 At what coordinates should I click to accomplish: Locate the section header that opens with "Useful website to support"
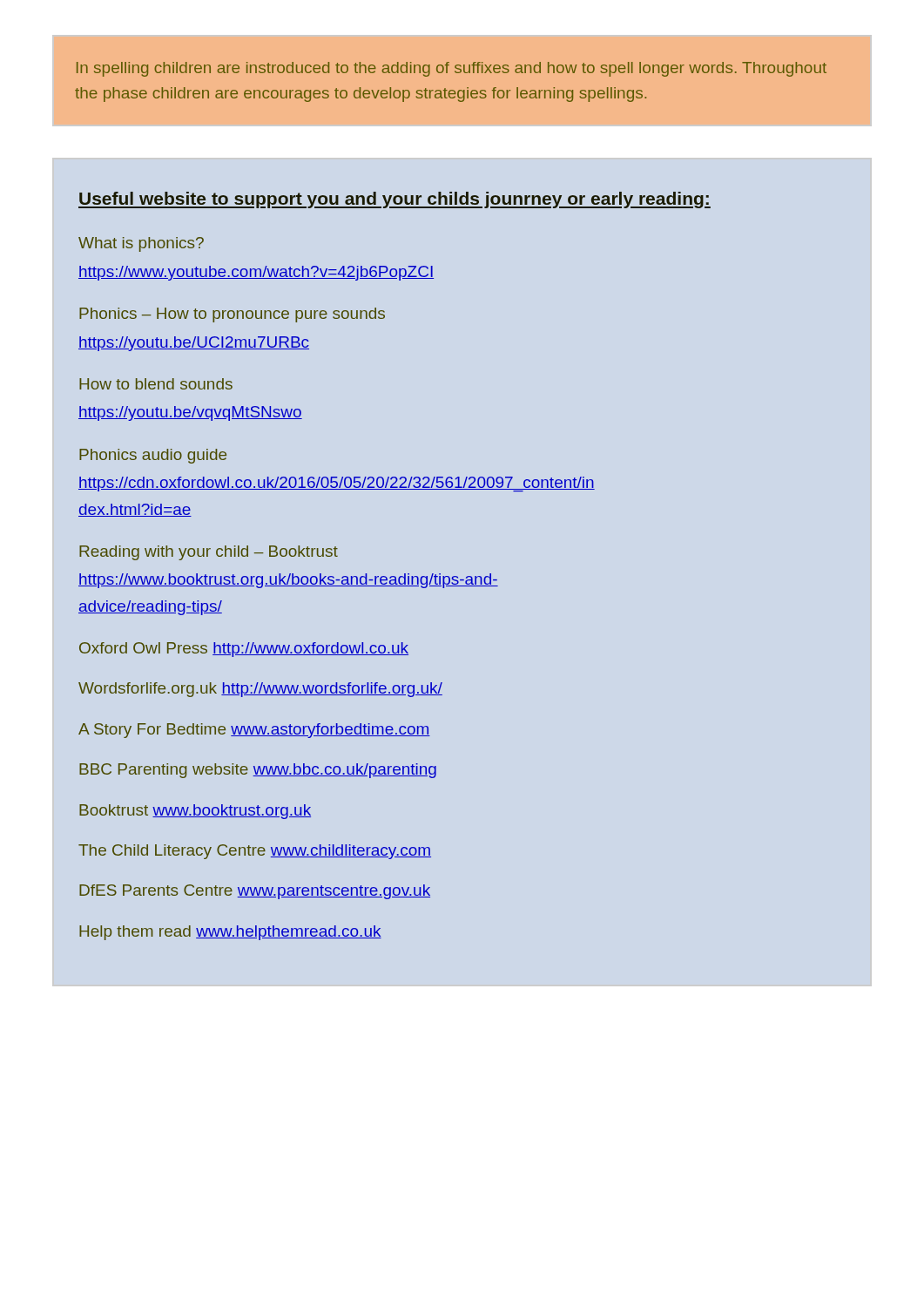point(394,198)
